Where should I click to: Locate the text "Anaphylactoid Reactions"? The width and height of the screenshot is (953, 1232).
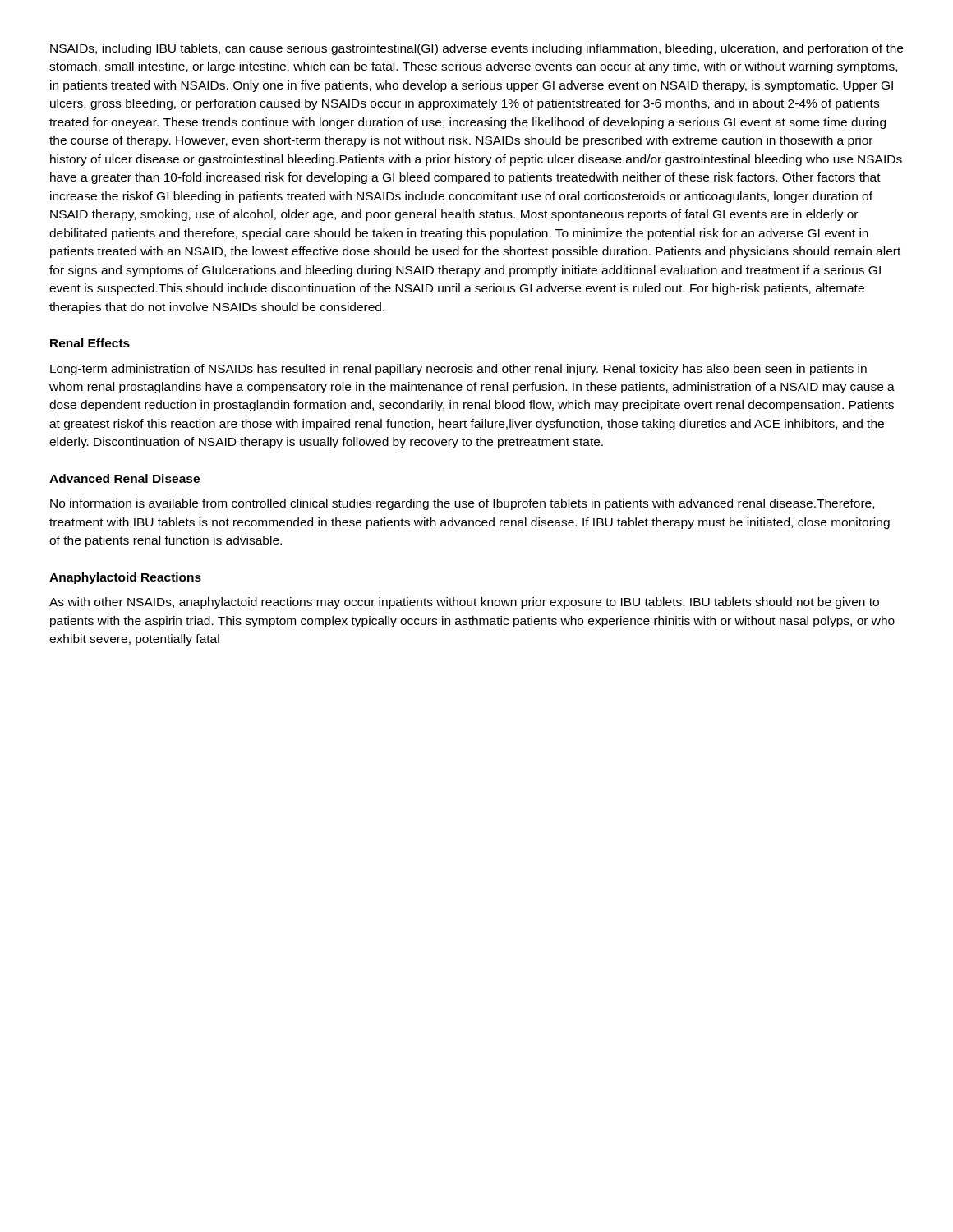[x=125, y=577]
